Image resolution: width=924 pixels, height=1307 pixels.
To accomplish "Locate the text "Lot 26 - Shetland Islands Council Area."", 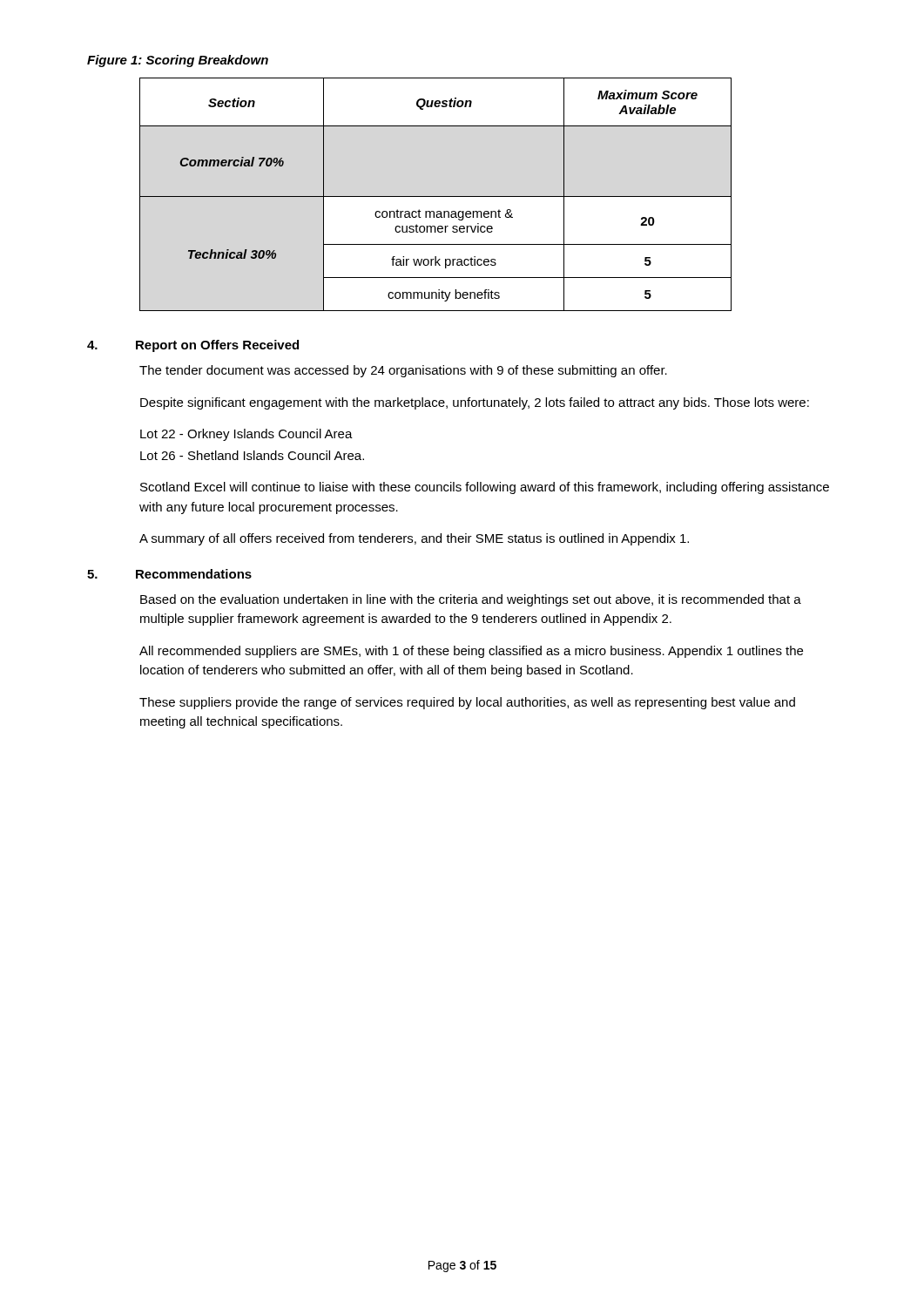I will coord(252,455).
